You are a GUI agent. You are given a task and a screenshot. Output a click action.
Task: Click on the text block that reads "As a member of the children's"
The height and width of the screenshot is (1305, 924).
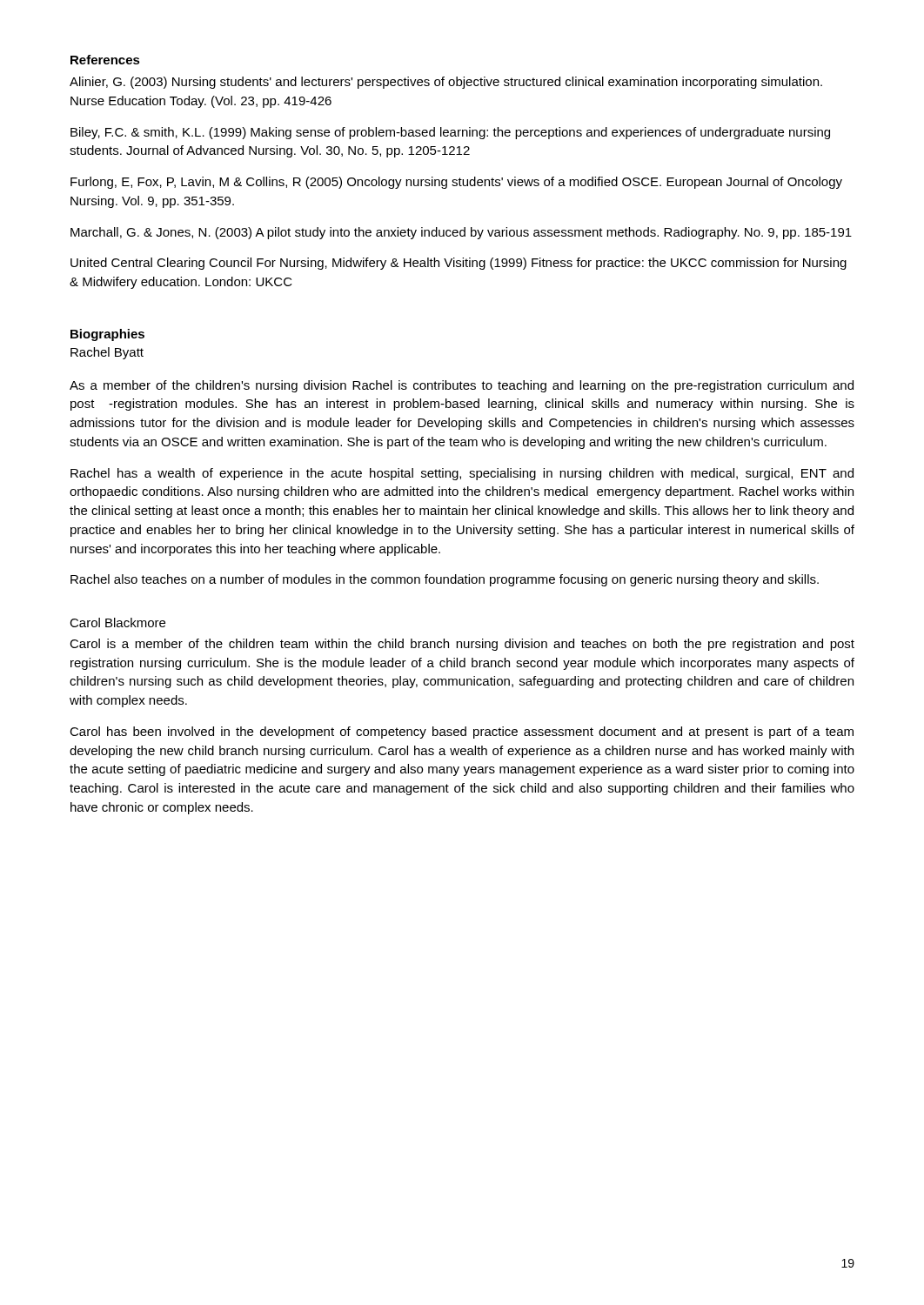tap(462, 413)
